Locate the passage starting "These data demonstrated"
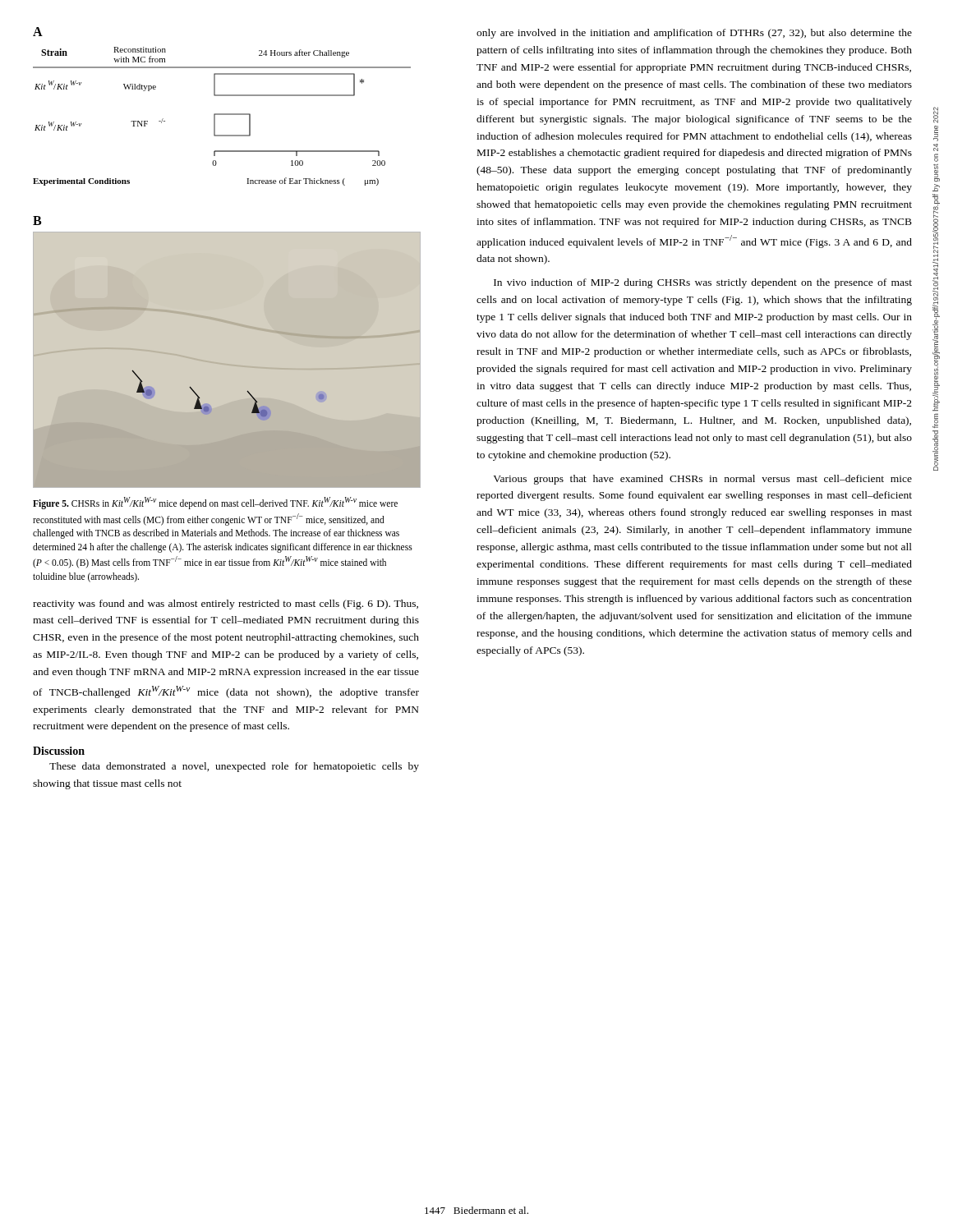 click(226, 776)
